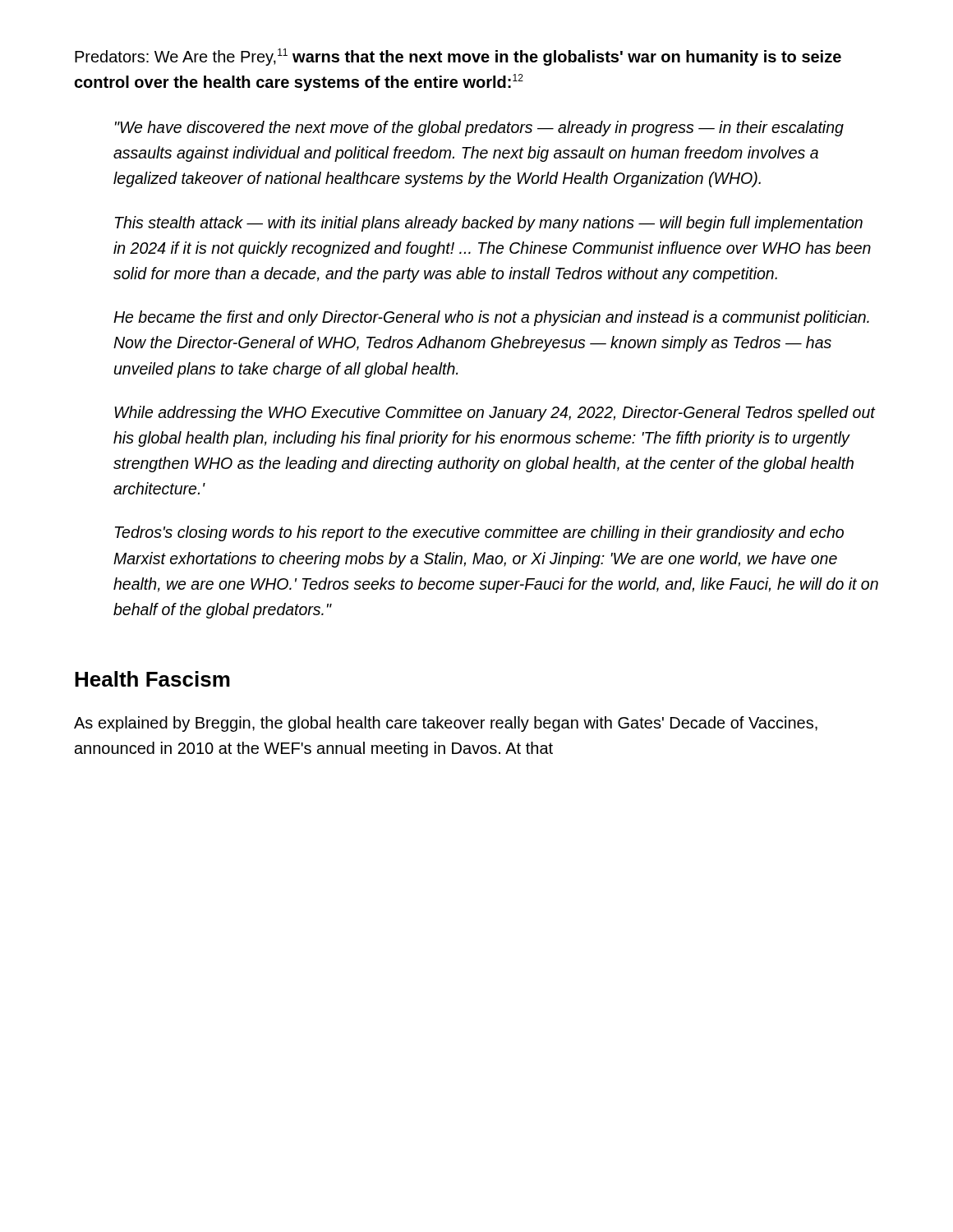Click on the element starting "Health Fascism"
Image resolution: width=953 pixels, height=1232 pixels.
point(152,679)
